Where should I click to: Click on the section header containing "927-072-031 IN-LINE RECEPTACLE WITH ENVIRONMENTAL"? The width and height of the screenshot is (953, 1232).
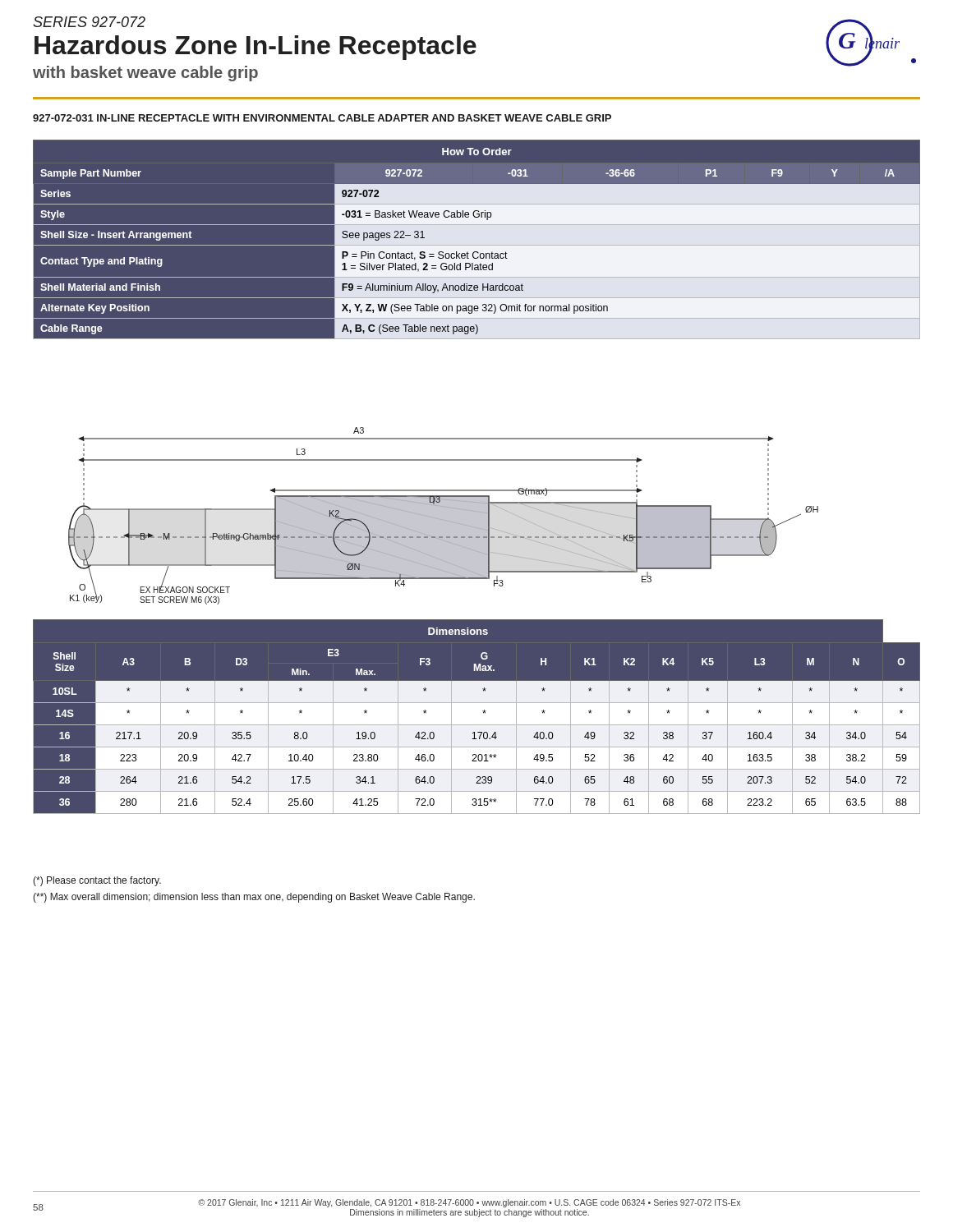click(322, 118)
